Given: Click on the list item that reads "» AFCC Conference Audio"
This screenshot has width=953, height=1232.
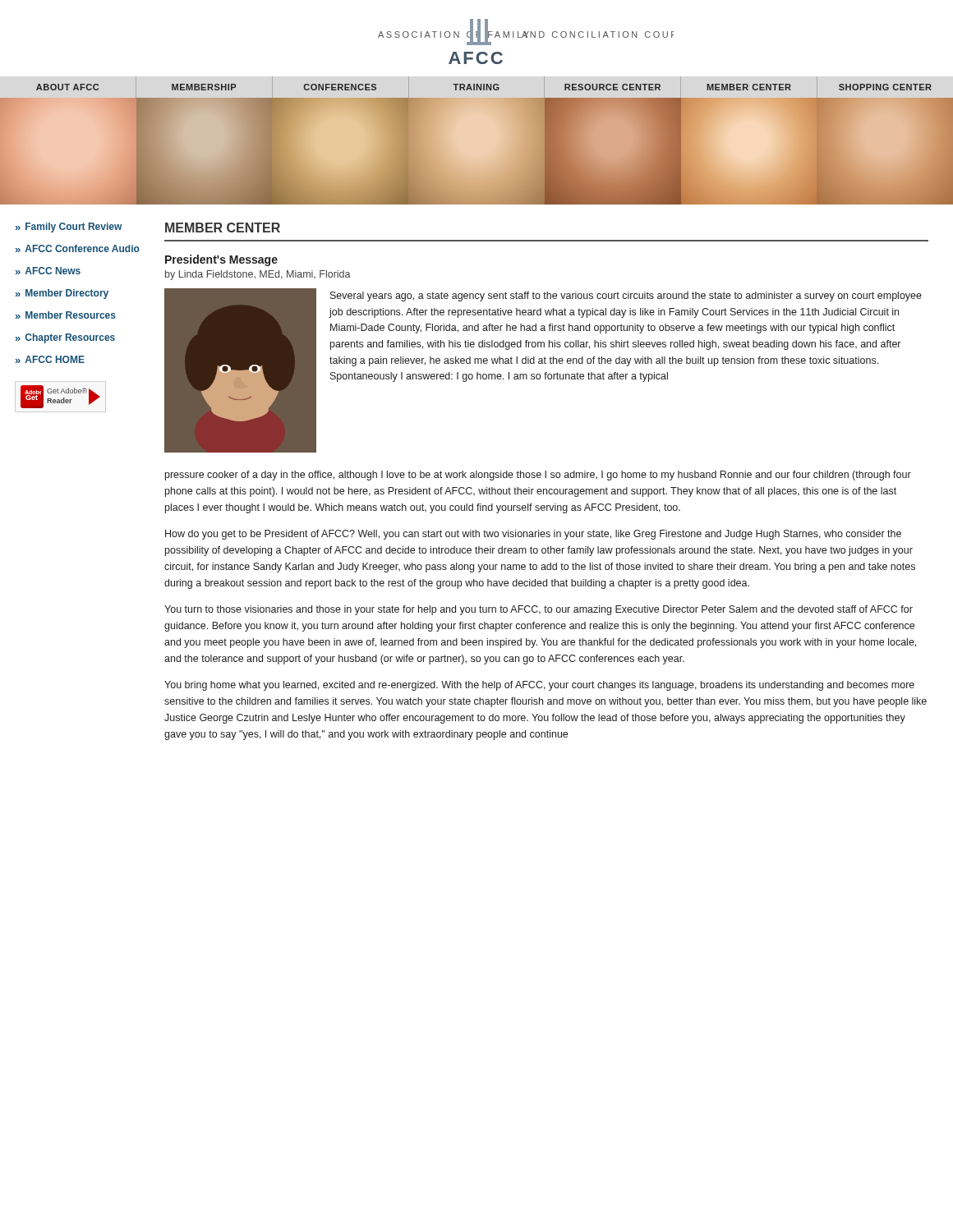Looking at the screenshot, I should click(x=77, y=249).
